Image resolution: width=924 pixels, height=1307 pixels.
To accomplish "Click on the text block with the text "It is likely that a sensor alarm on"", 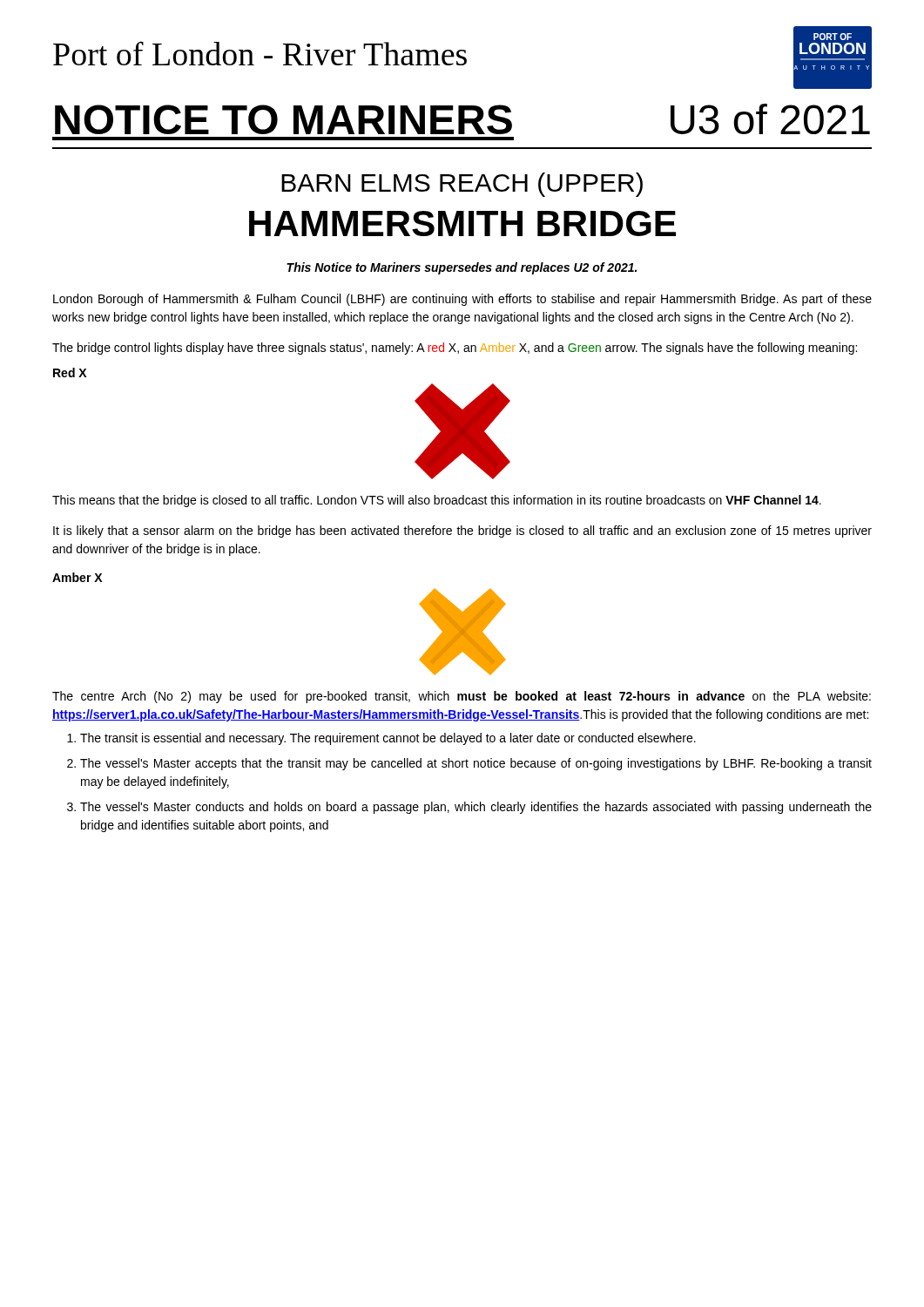I will tap(462, 540).
